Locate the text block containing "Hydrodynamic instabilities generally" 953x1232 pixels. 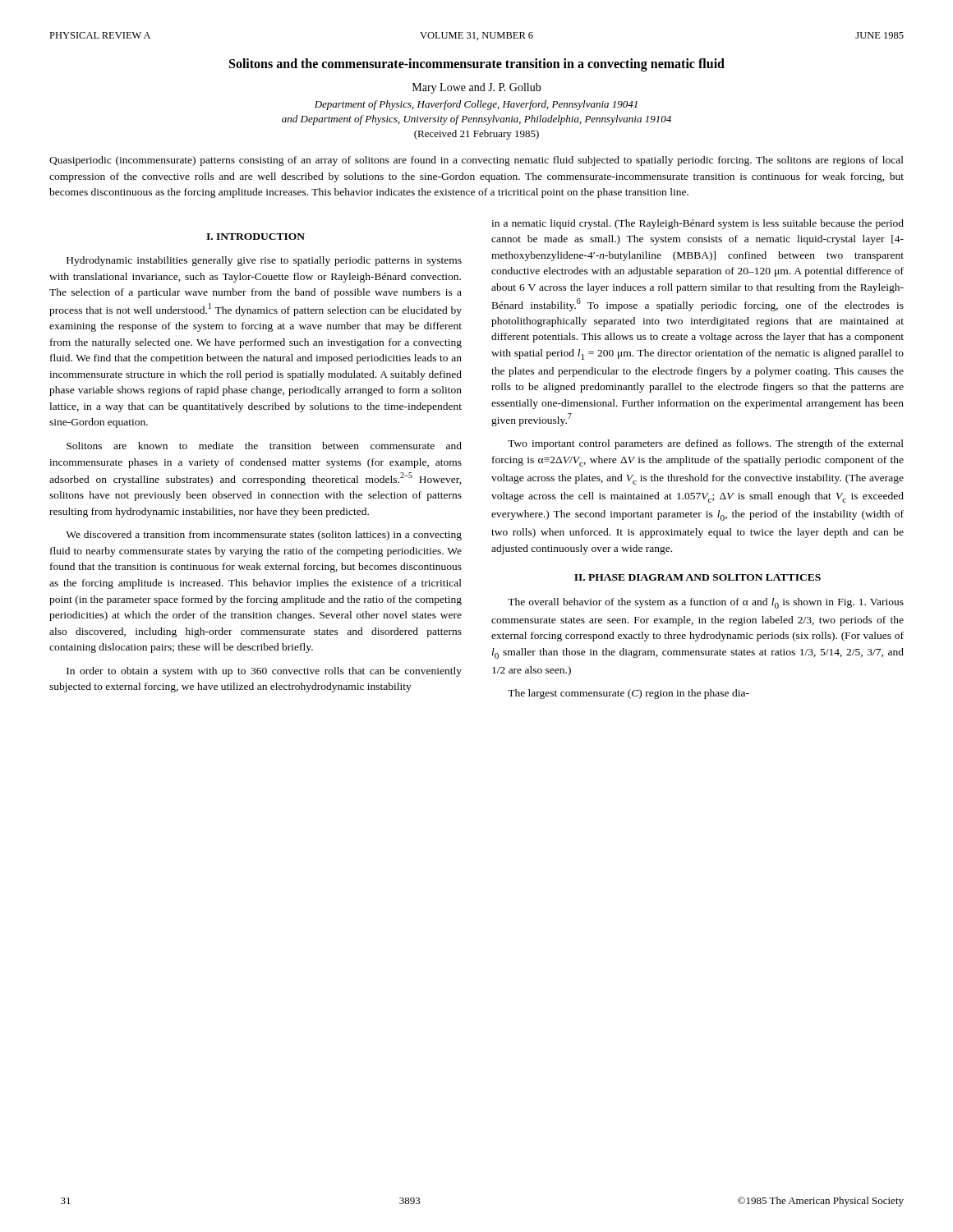click(255, 341)
